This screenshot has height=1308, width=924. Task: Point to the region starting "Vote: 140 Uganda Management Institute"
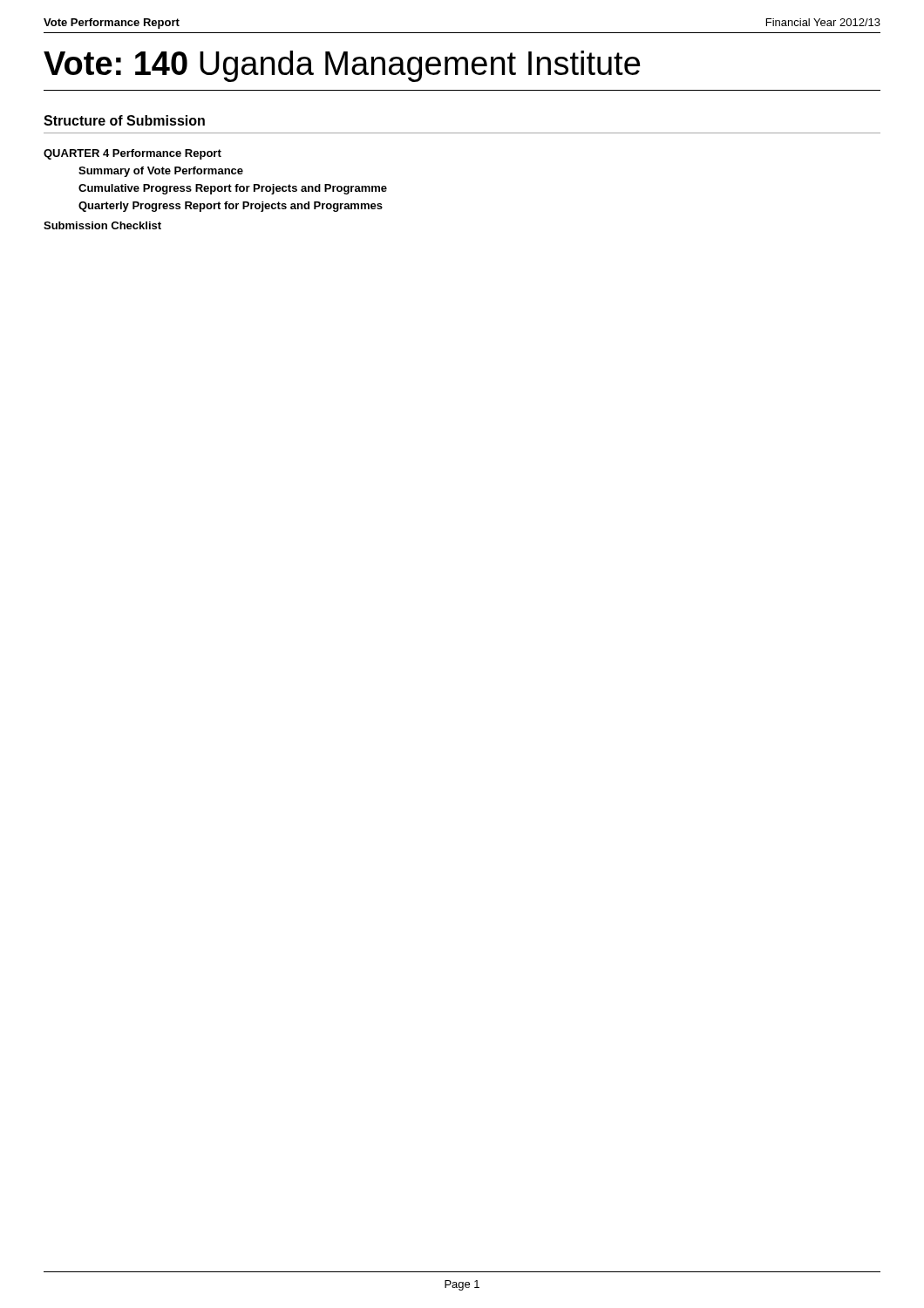click(343, 64)
